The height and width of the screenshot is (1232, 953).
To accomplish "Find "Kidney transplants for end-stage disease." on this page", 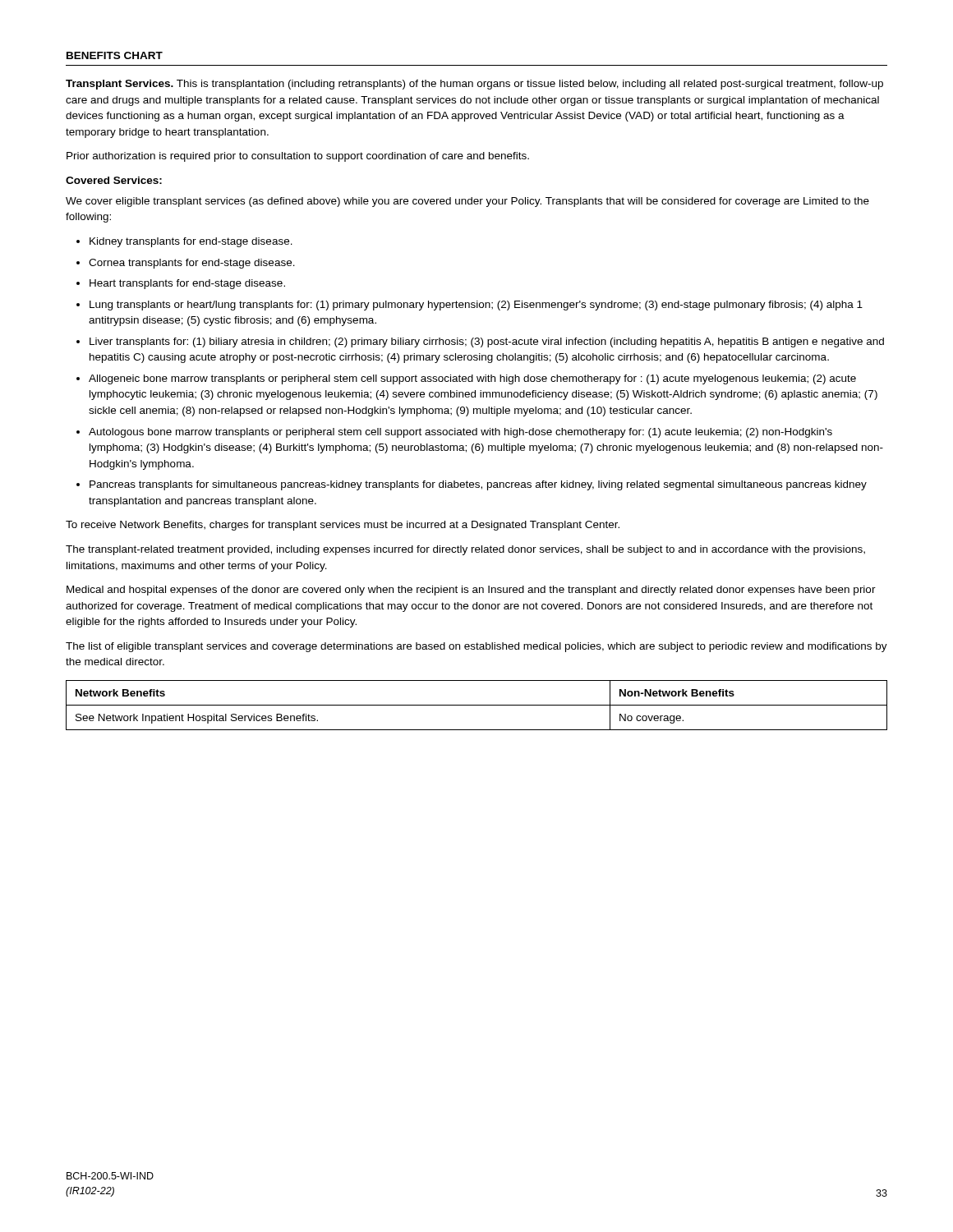I will click(191, 241).
